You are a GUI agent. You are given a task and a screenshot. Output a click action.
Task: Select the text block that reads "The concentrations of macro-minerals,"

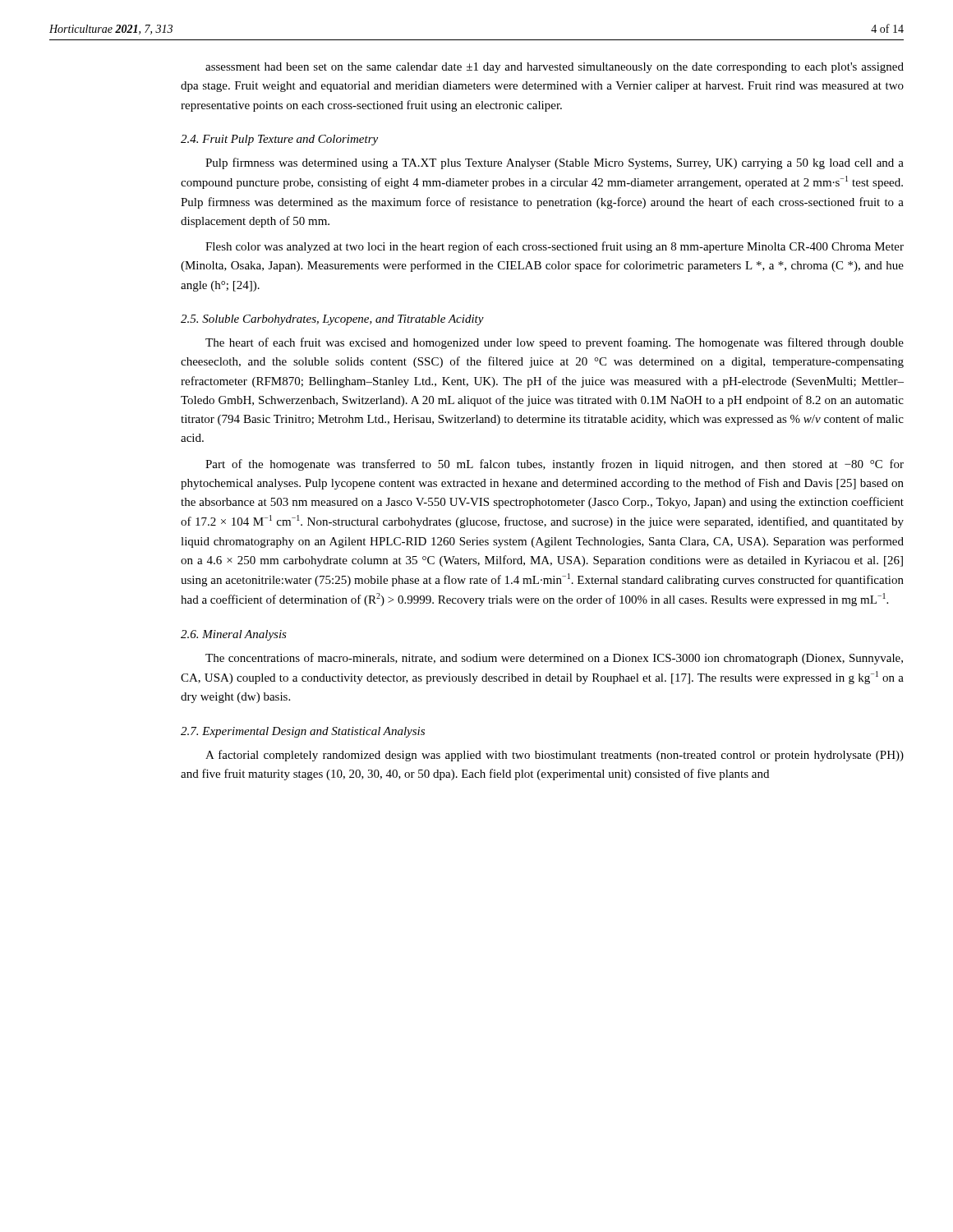[x=542, y=678]
